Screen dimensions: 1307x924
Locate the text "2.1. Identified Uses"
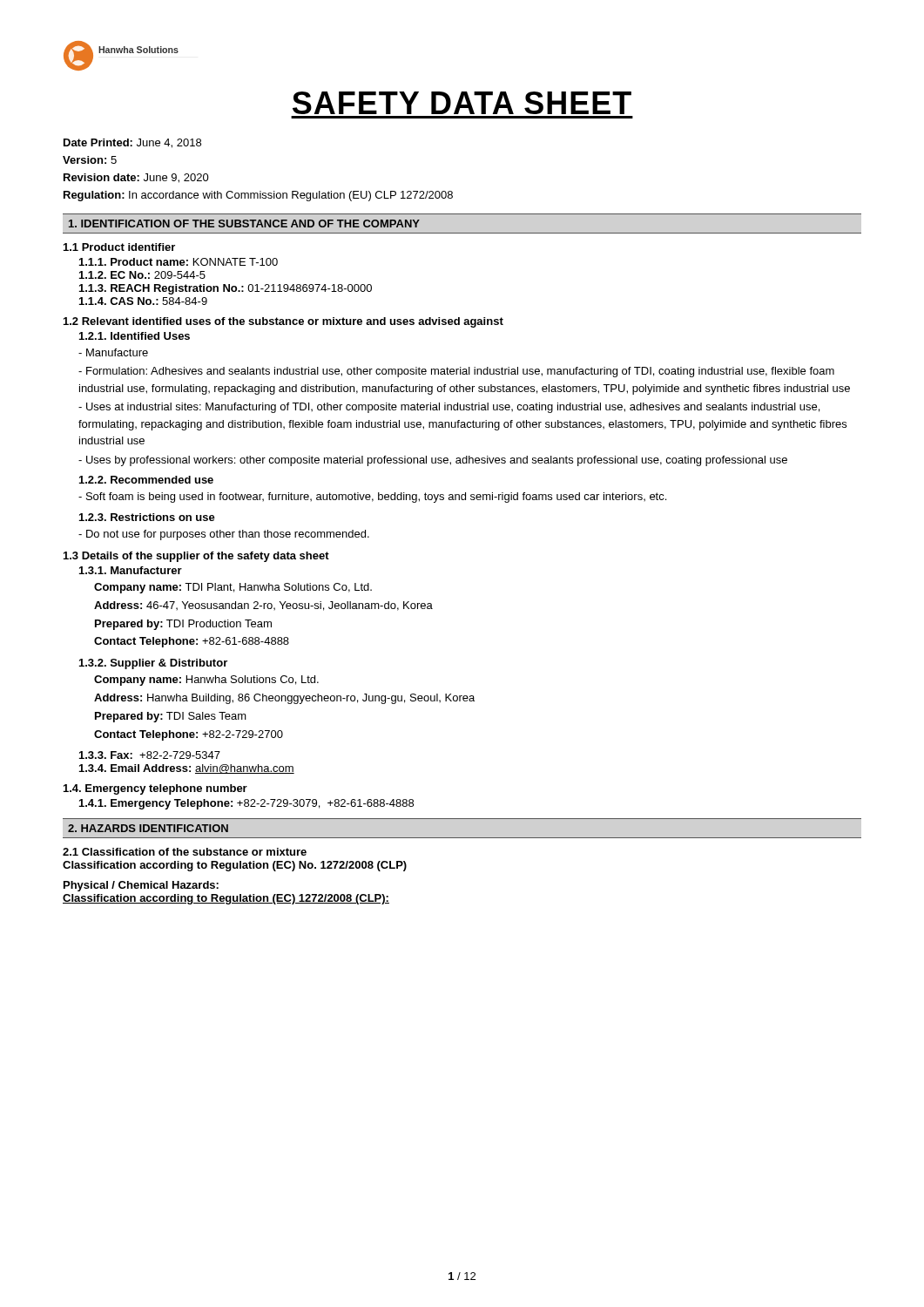pyautogui.click(x=134, y=336)
